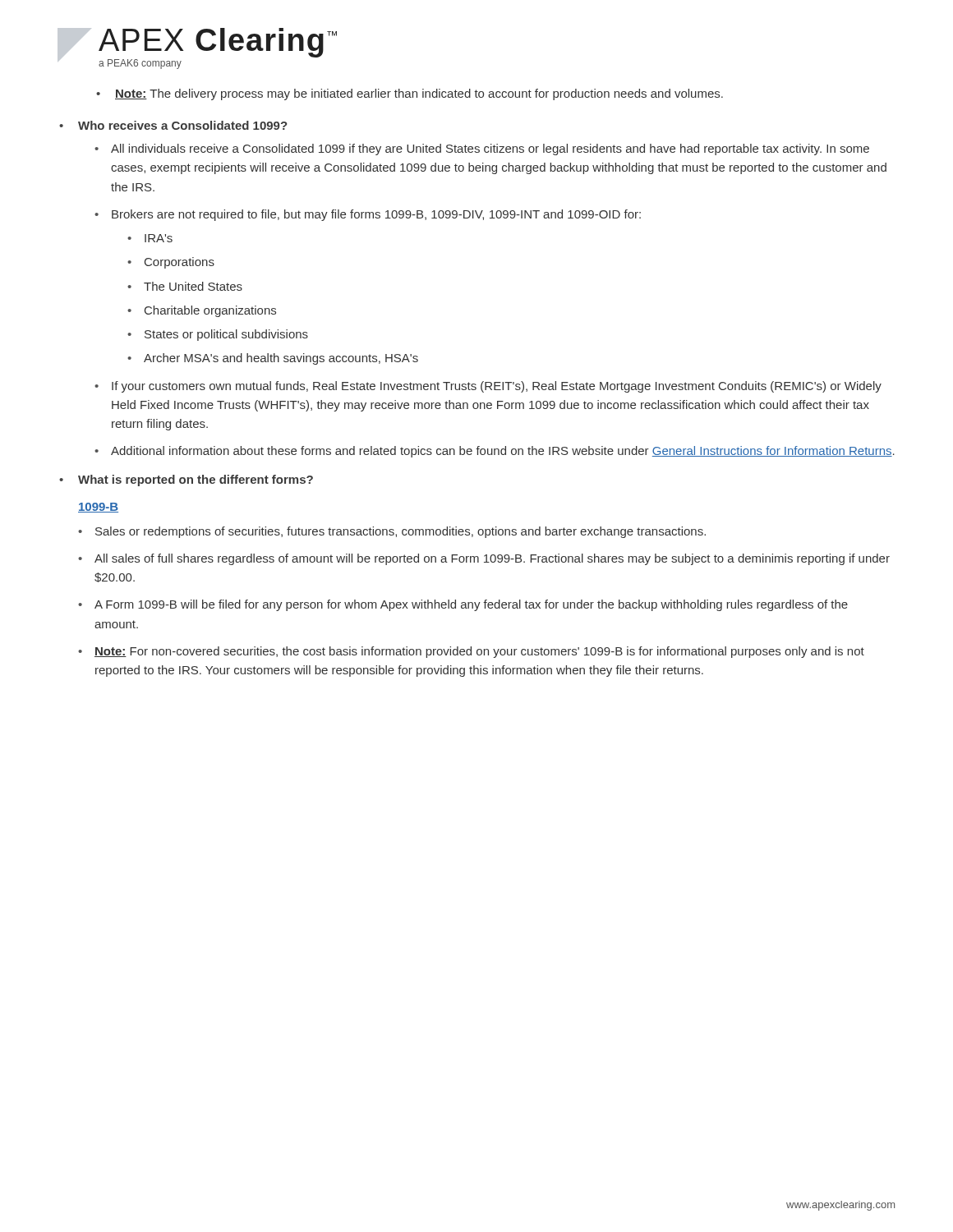Locate the list item that says "A Form 1099-B will be filed for any"
The image size is (953, 1232).
(x=471, y=614)
